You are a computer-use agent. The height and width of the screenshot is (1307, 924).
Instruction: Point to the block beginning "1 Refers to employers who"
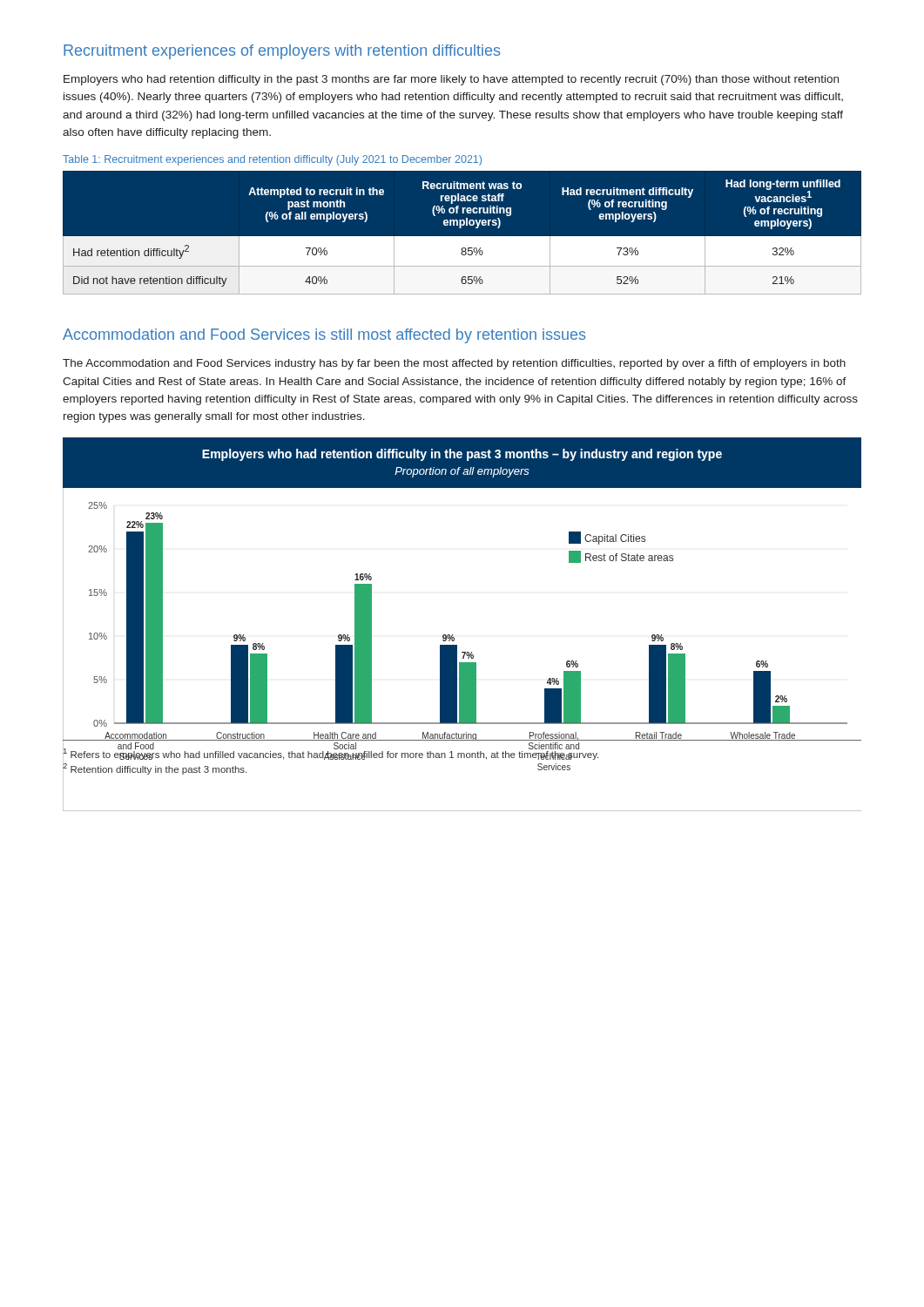[x=331, y=752]
